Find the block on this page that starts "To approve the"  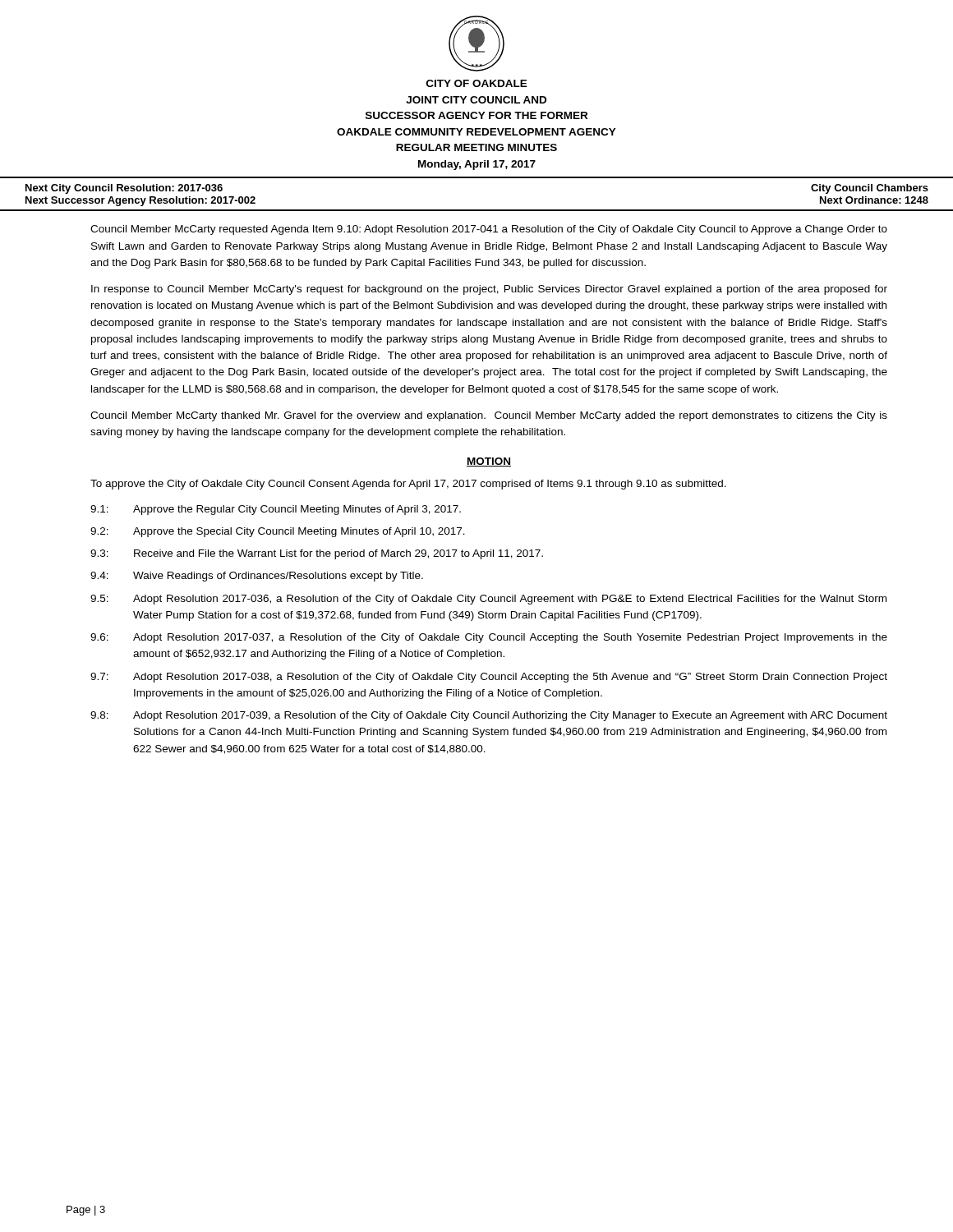pos(408,484)
